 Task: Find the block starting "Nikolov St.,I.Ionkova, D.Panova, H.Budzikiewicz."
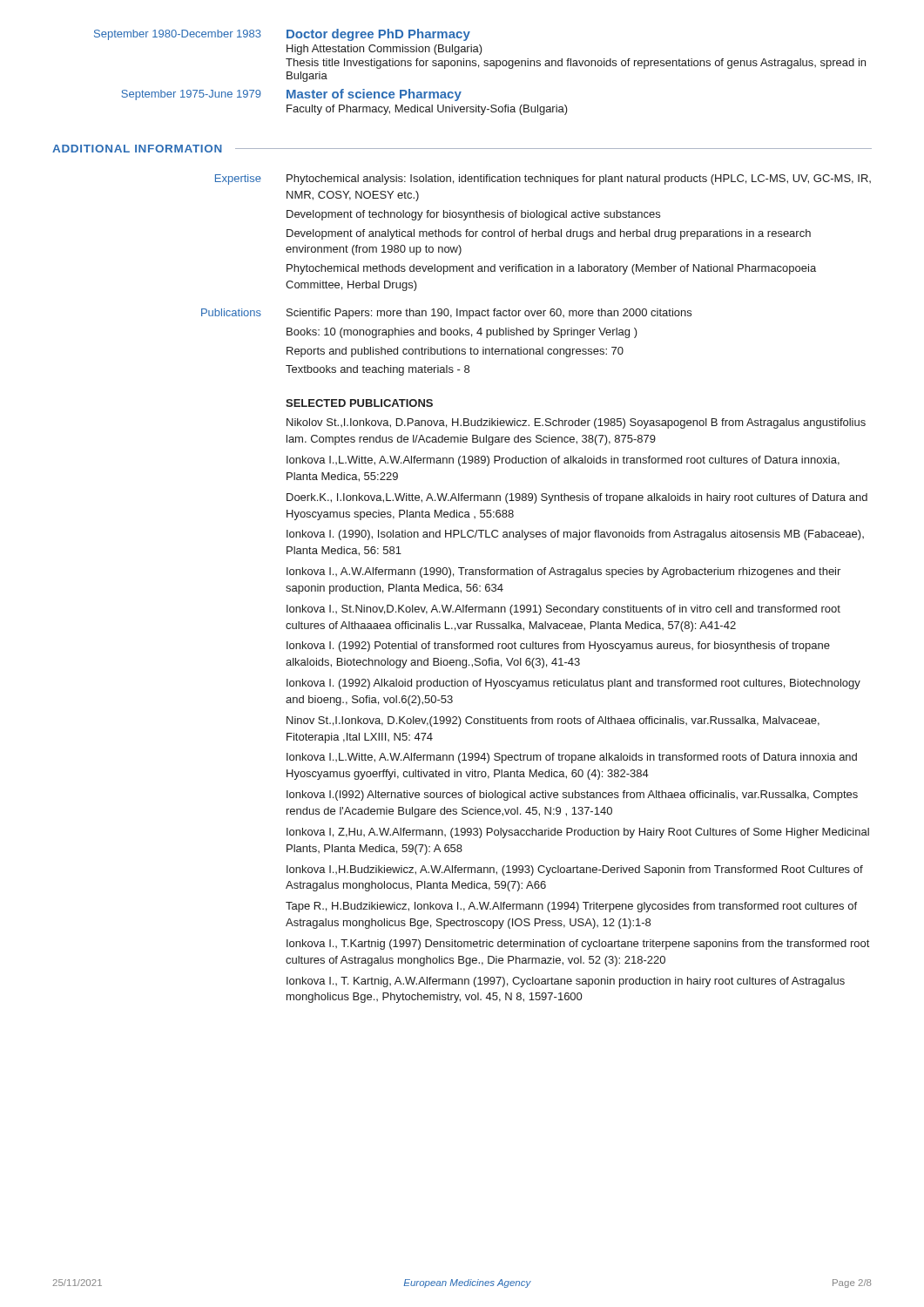(579, 710)
